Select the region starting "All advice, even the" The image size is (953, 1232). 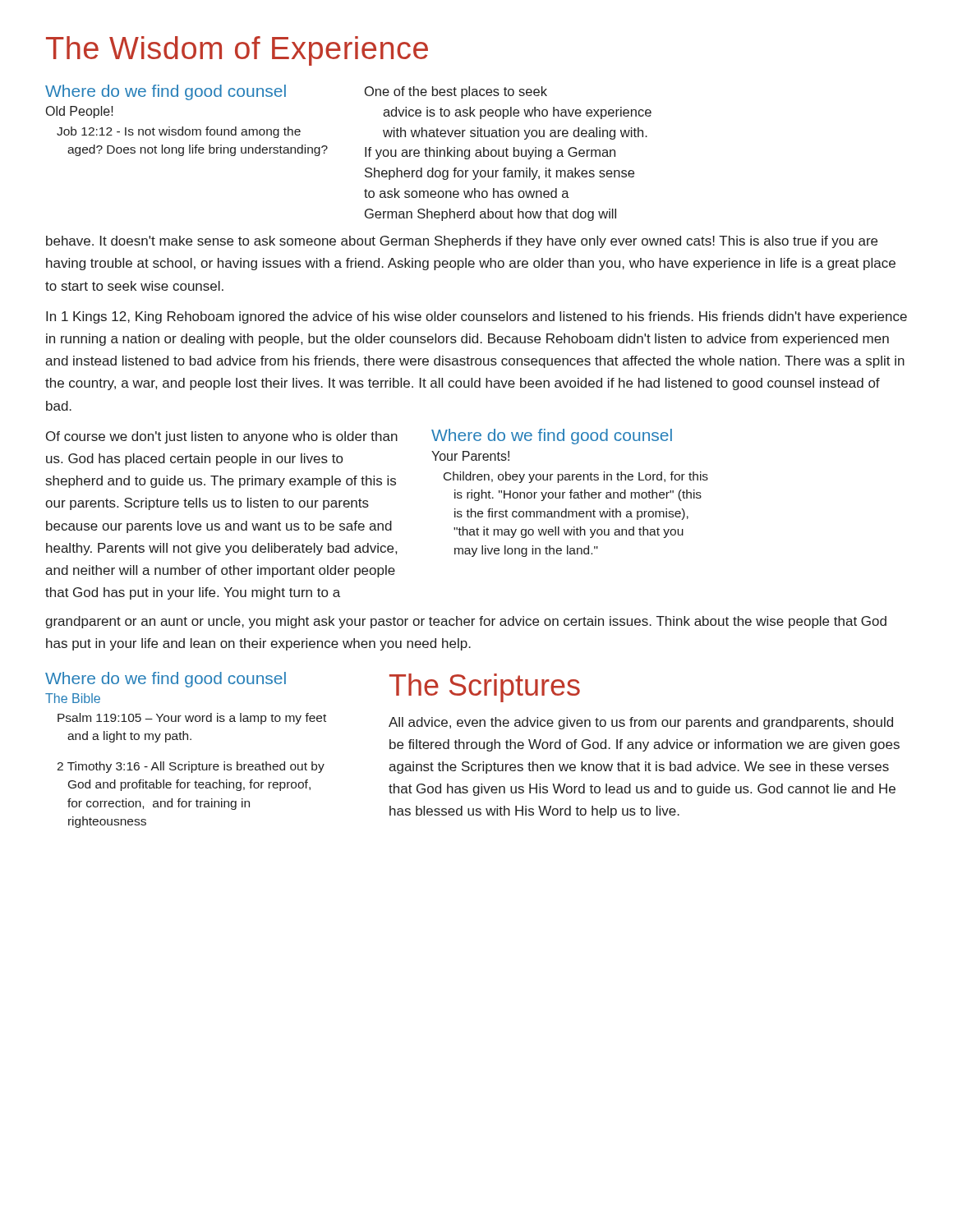point(648,767)
